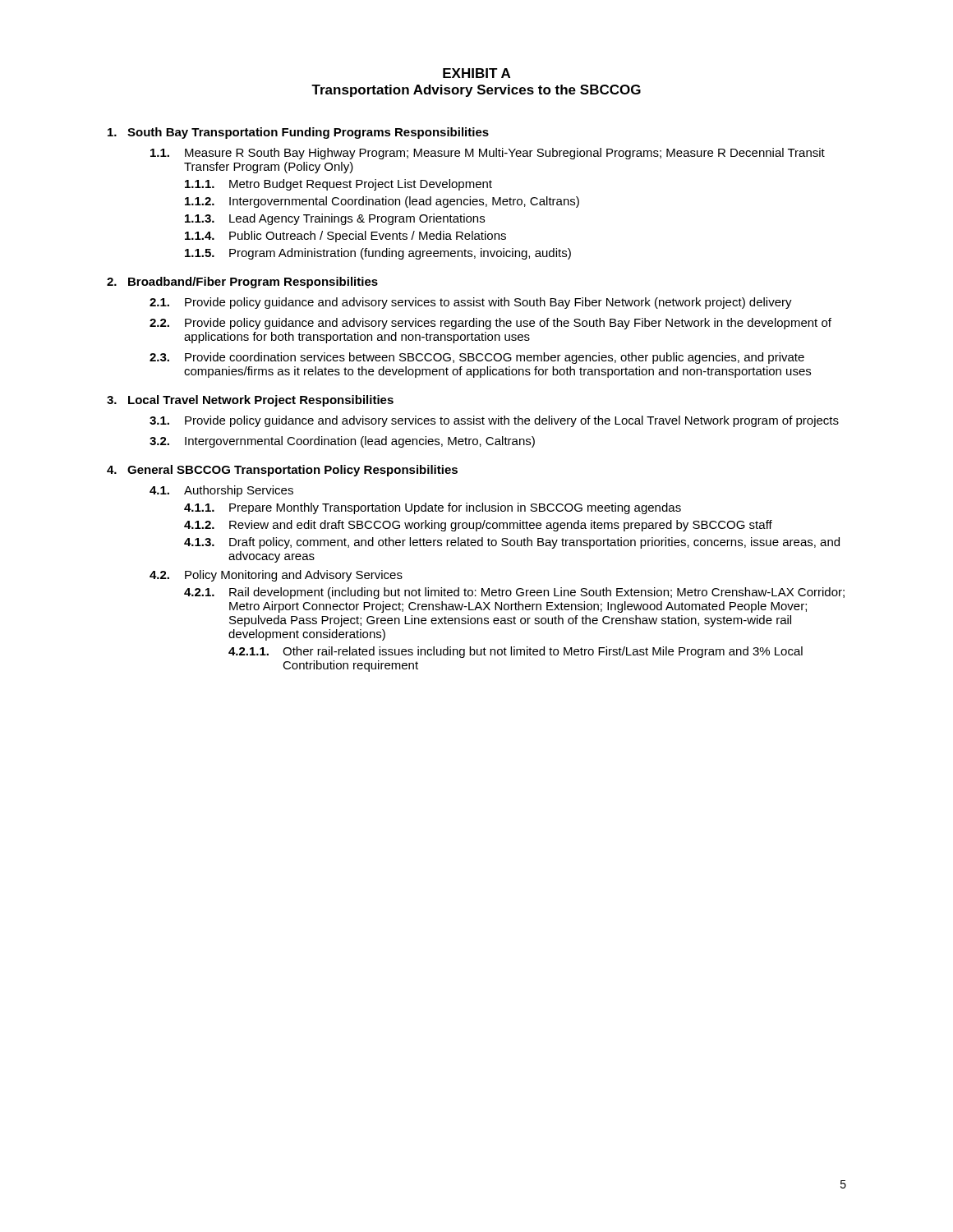This screenshot has width=953, height=1232.
Task: Click on the text block starting "4.1.3. Draft policy, comment, and"
Action: (515, 549)
